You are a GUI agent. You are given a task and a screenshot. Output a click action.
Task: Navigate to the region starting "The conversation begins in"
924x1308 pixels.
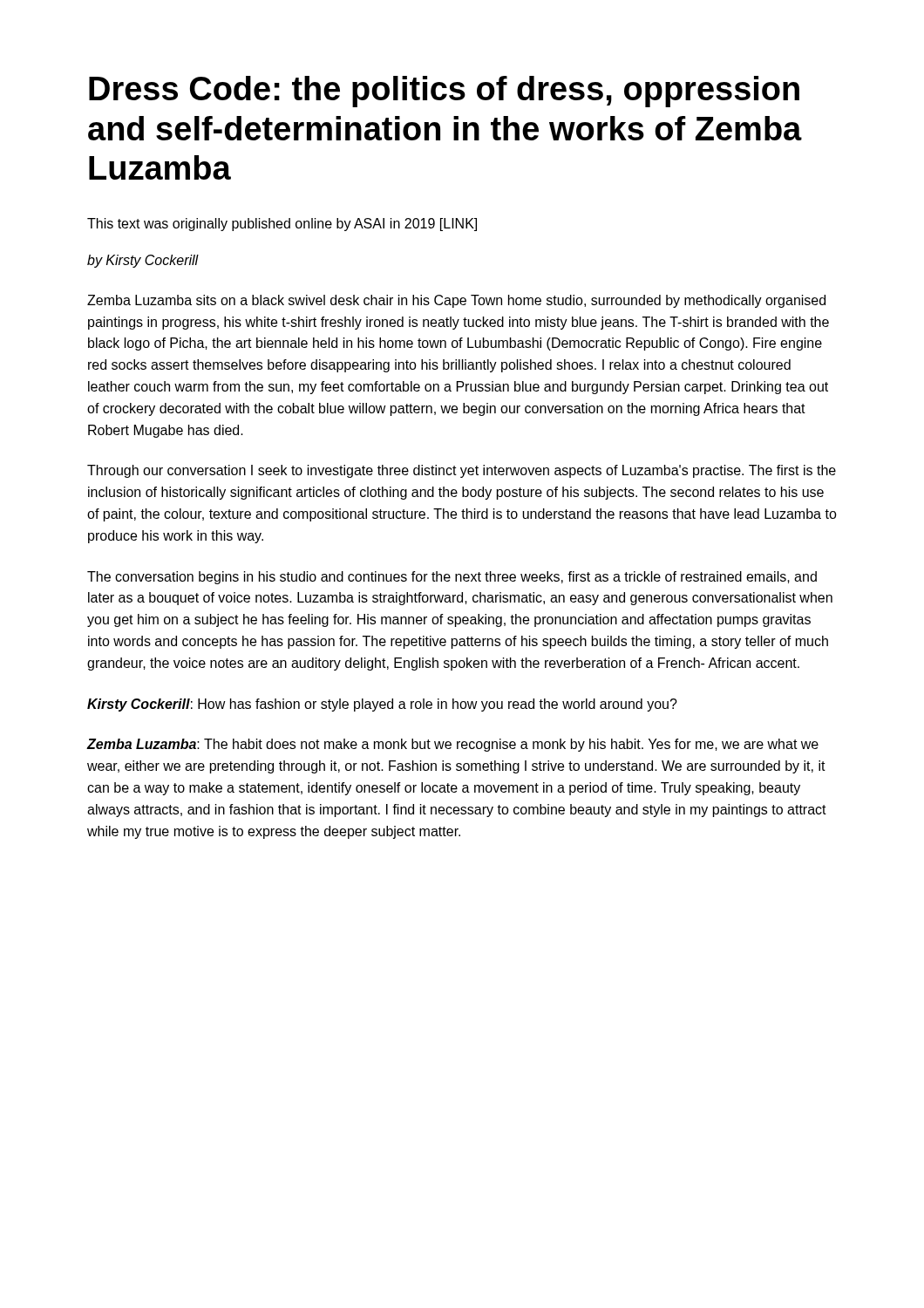point(462,620)
